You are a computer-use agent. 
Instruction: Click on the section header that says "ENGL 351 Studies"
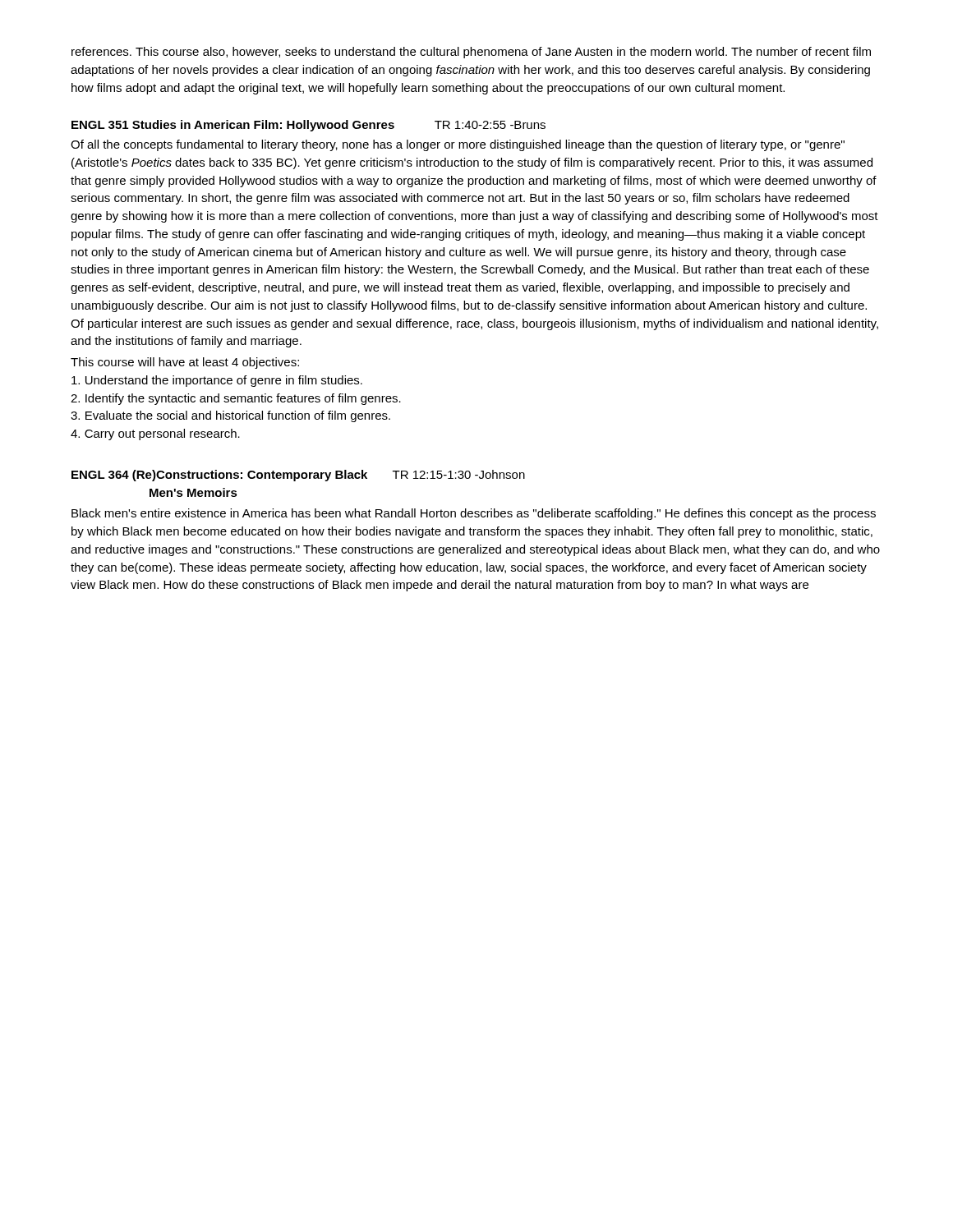308,125
